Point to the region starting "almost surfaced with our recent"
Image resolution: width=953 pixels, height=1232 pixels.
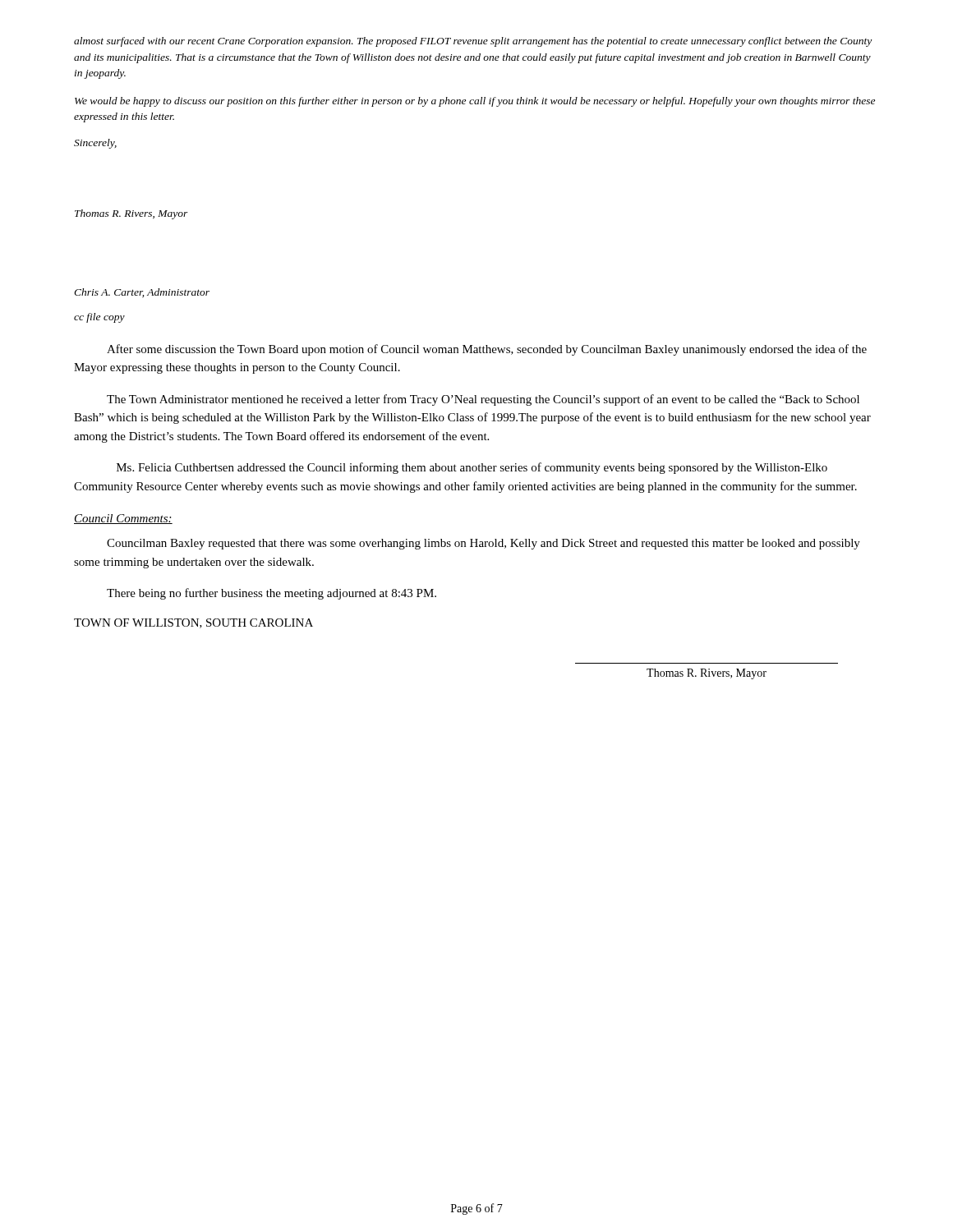coord(473,57)
